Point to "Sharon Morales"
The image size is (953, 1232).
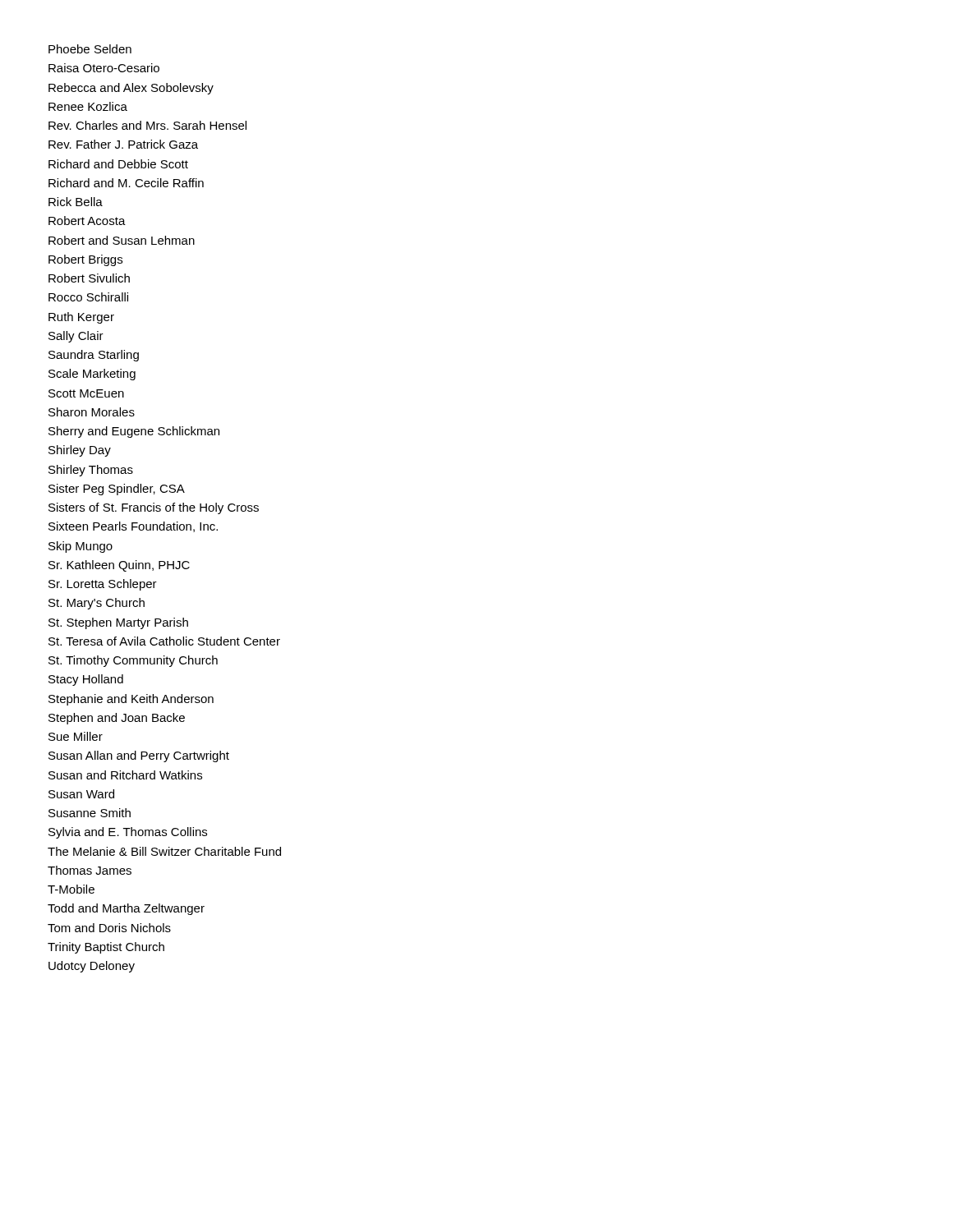click(x=91, y=412)
